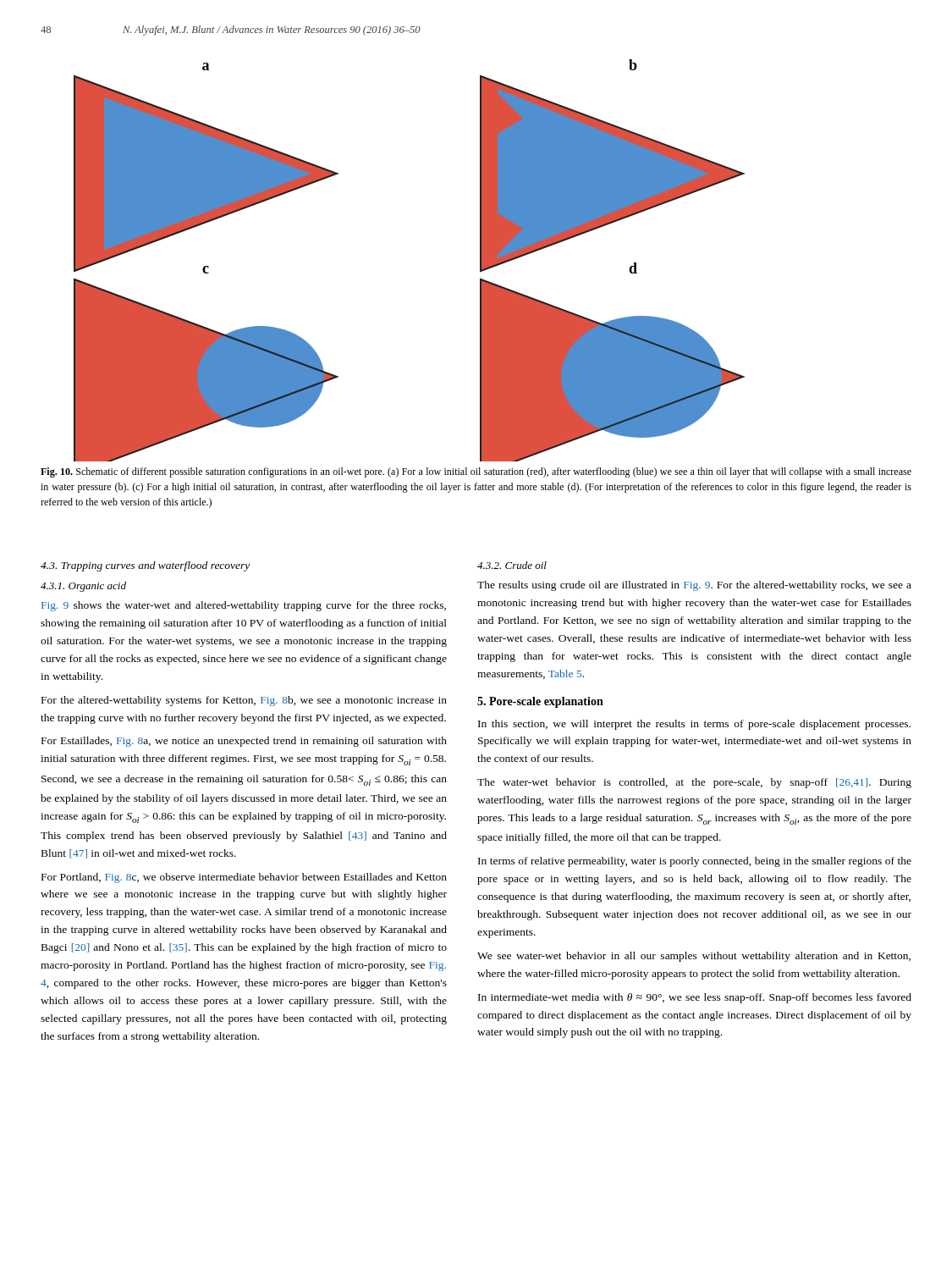Navigate to the passage starting "The results using crude oil are illustrated in"

(x=694, y=630)
